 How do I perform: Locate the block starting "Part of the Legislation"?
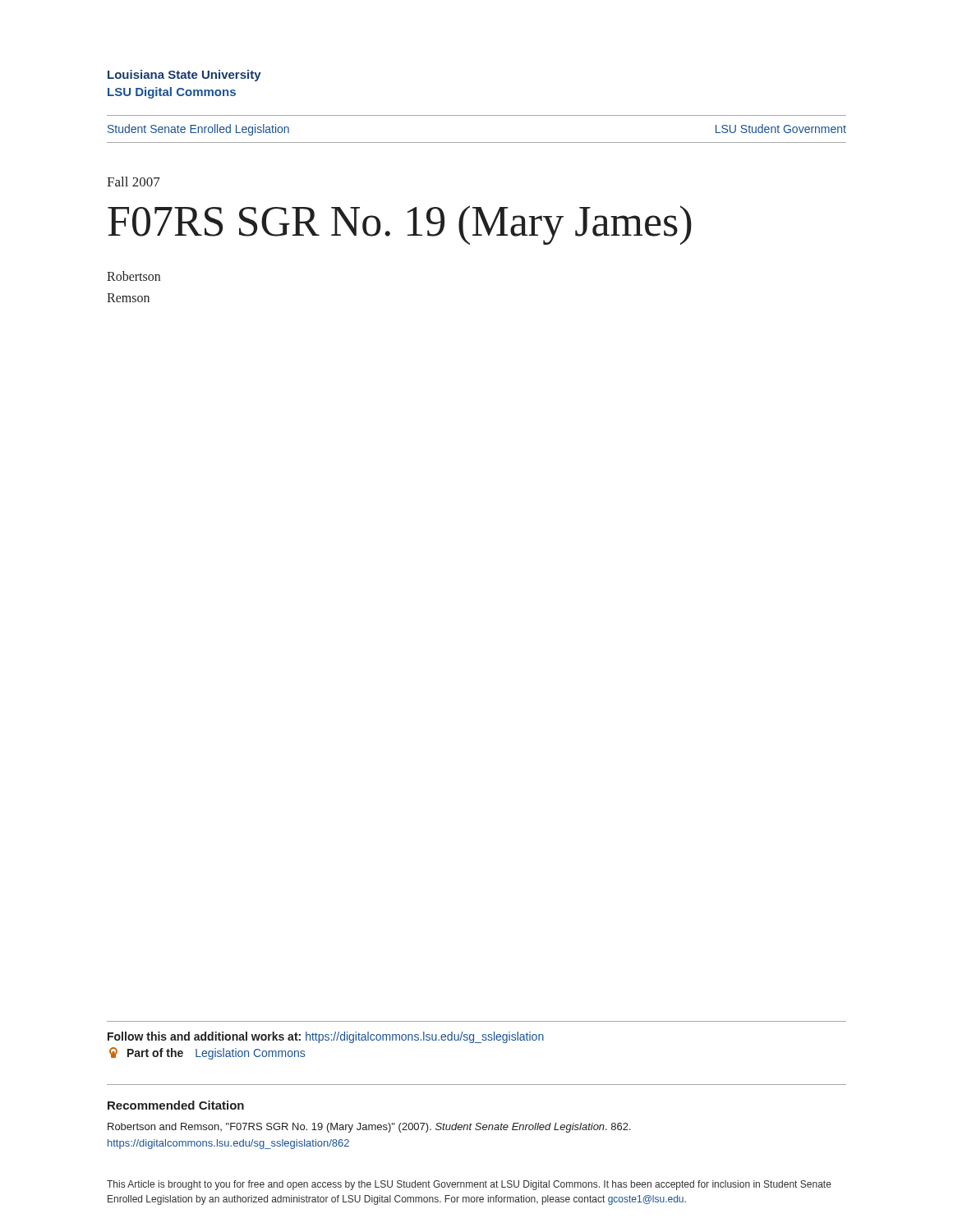point(206,1053)
